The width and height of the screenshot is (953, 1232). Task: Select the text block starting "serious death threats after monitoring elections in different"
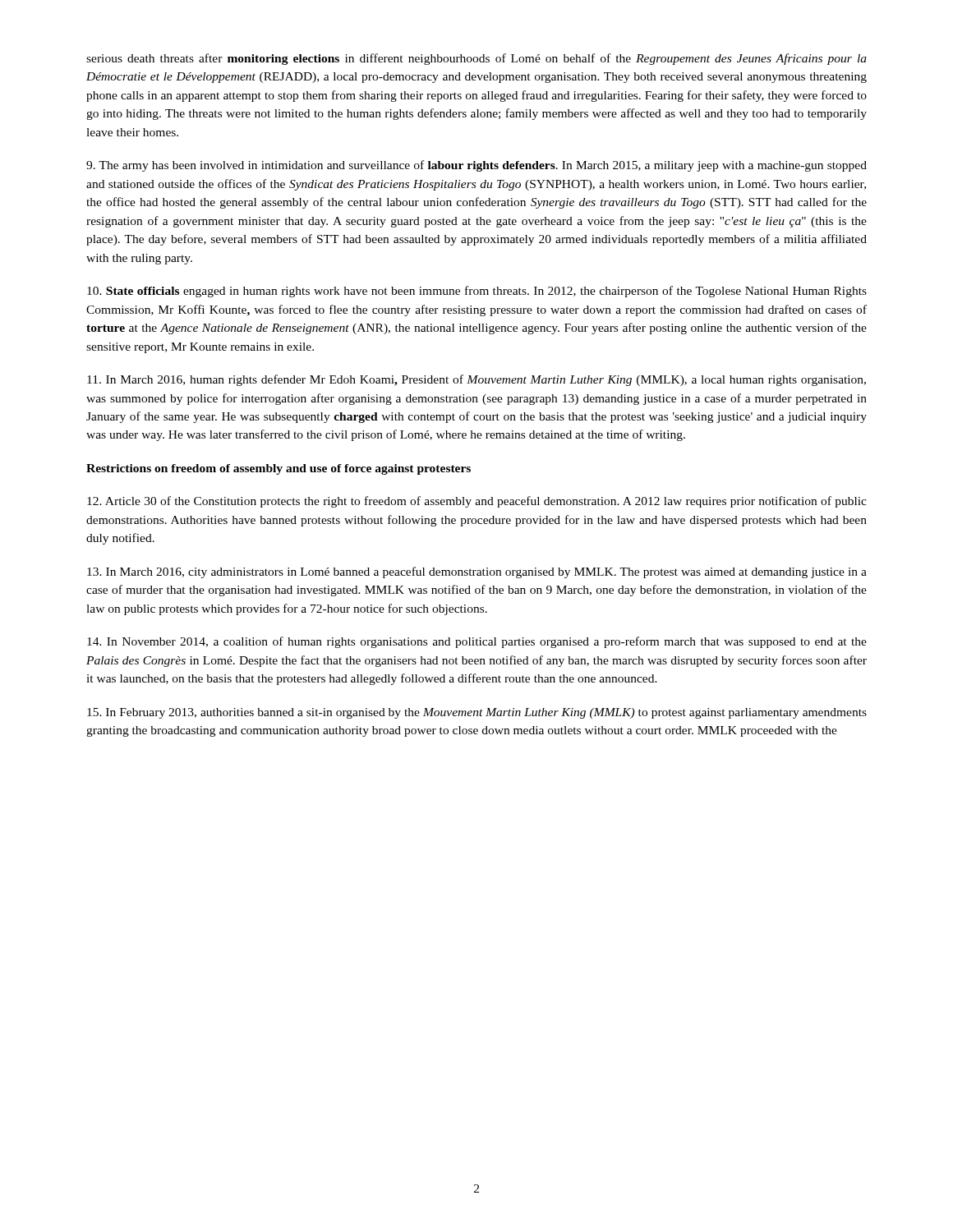pos(476,95)
